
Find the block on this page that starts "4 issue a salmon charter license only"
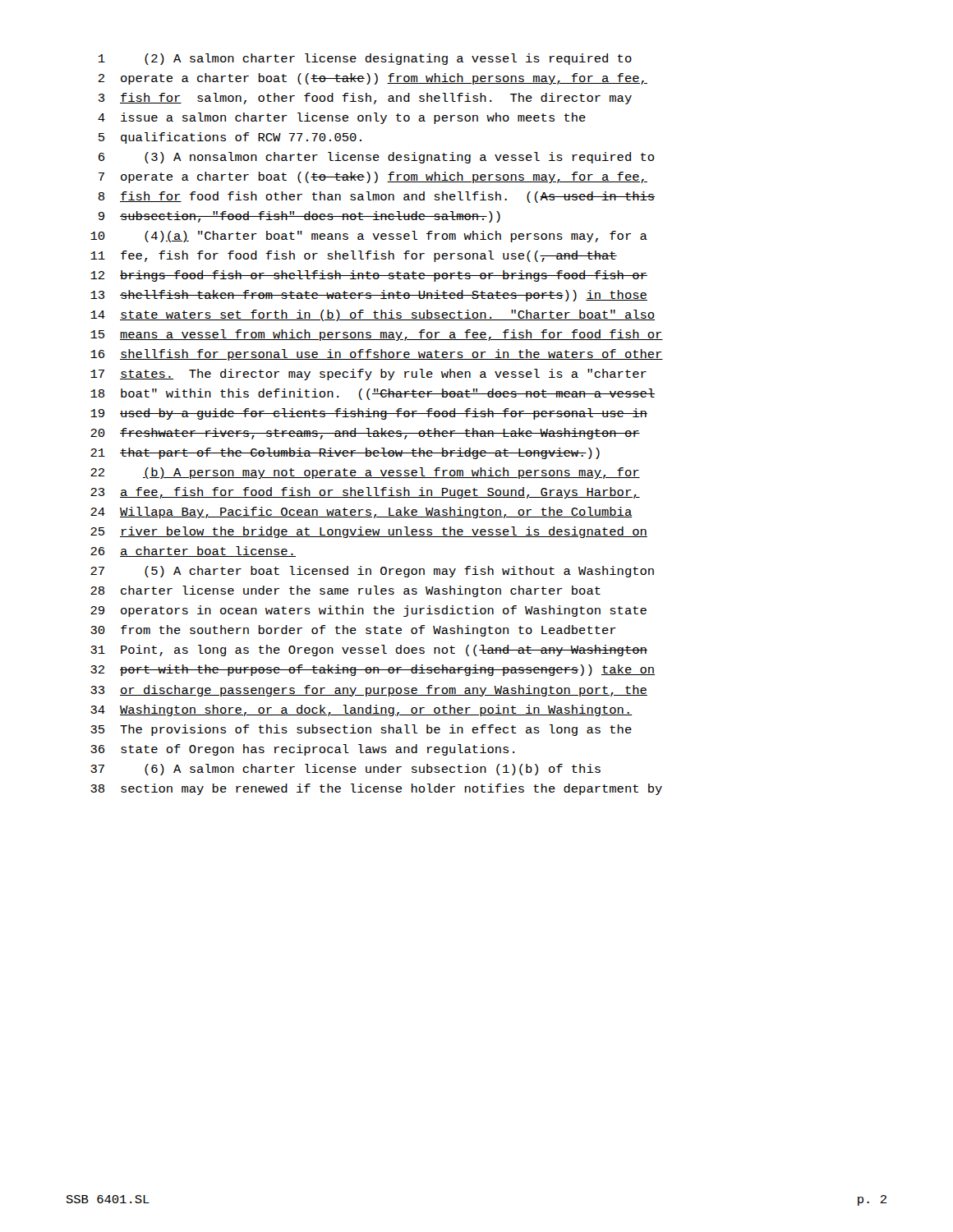point(476,118)
